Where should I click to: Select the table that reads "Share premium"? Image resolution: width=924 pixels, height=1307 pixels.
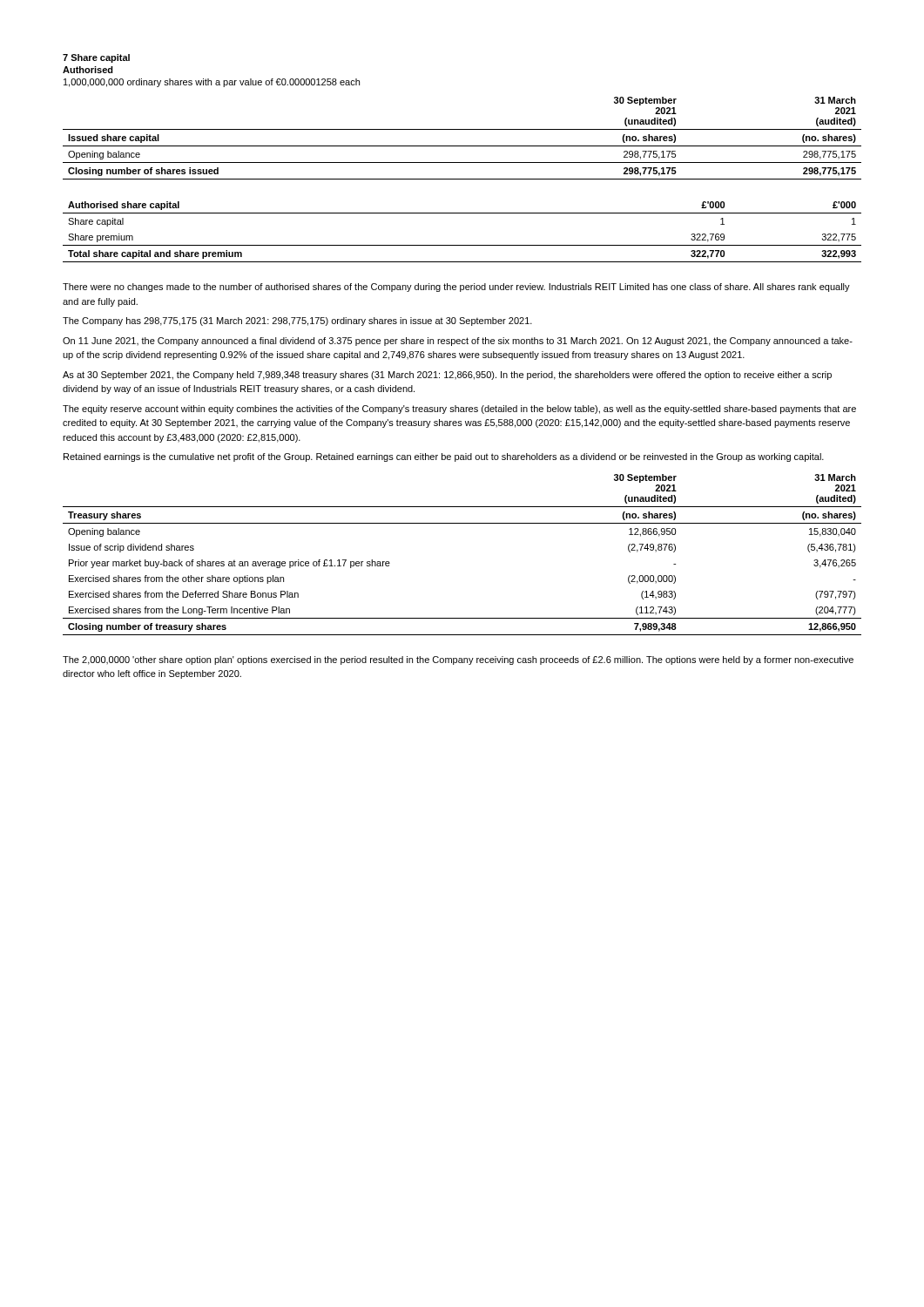[462, 230]
